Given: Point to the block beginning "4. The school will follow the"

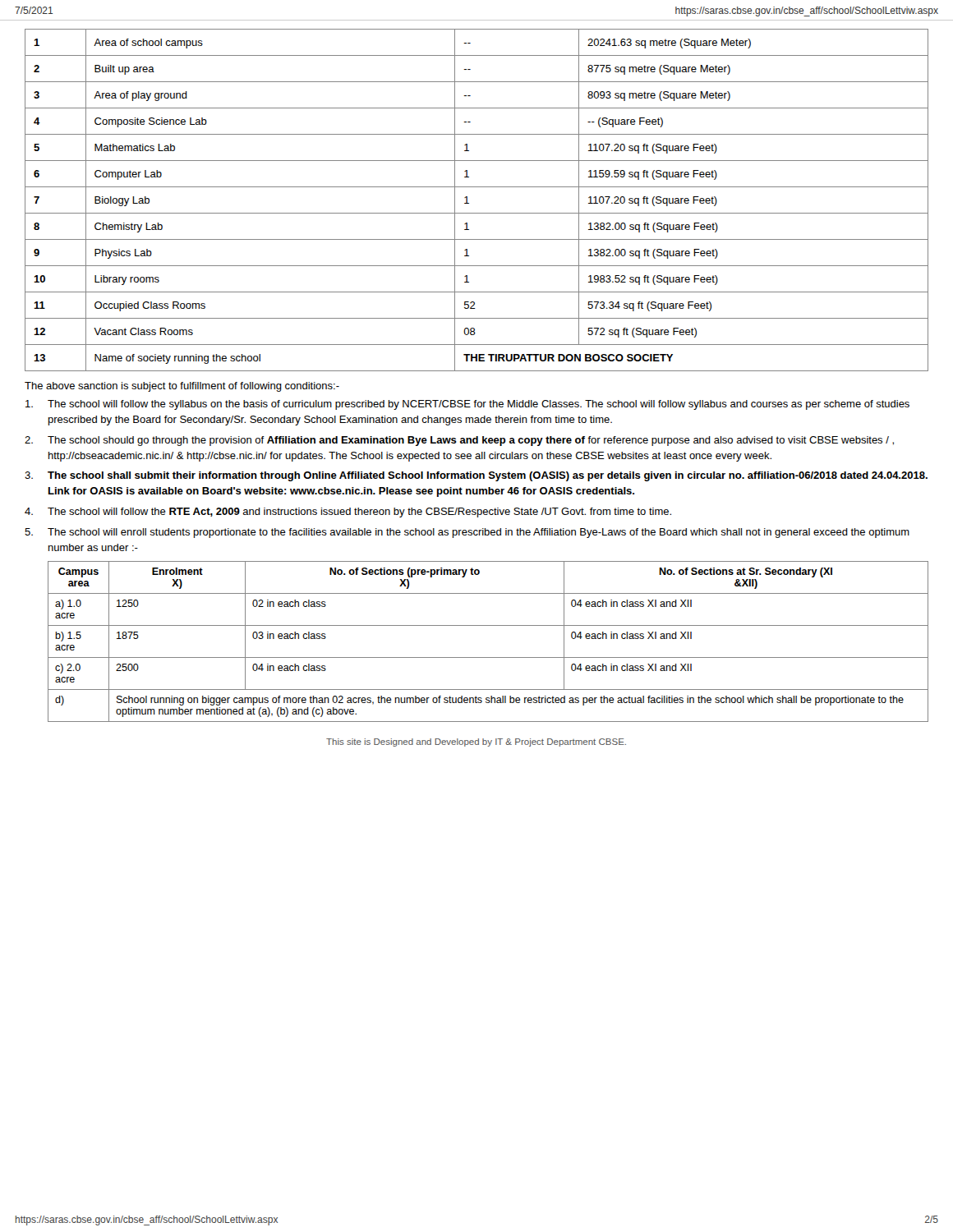Looking at the screenshot, I should [476, 512].
